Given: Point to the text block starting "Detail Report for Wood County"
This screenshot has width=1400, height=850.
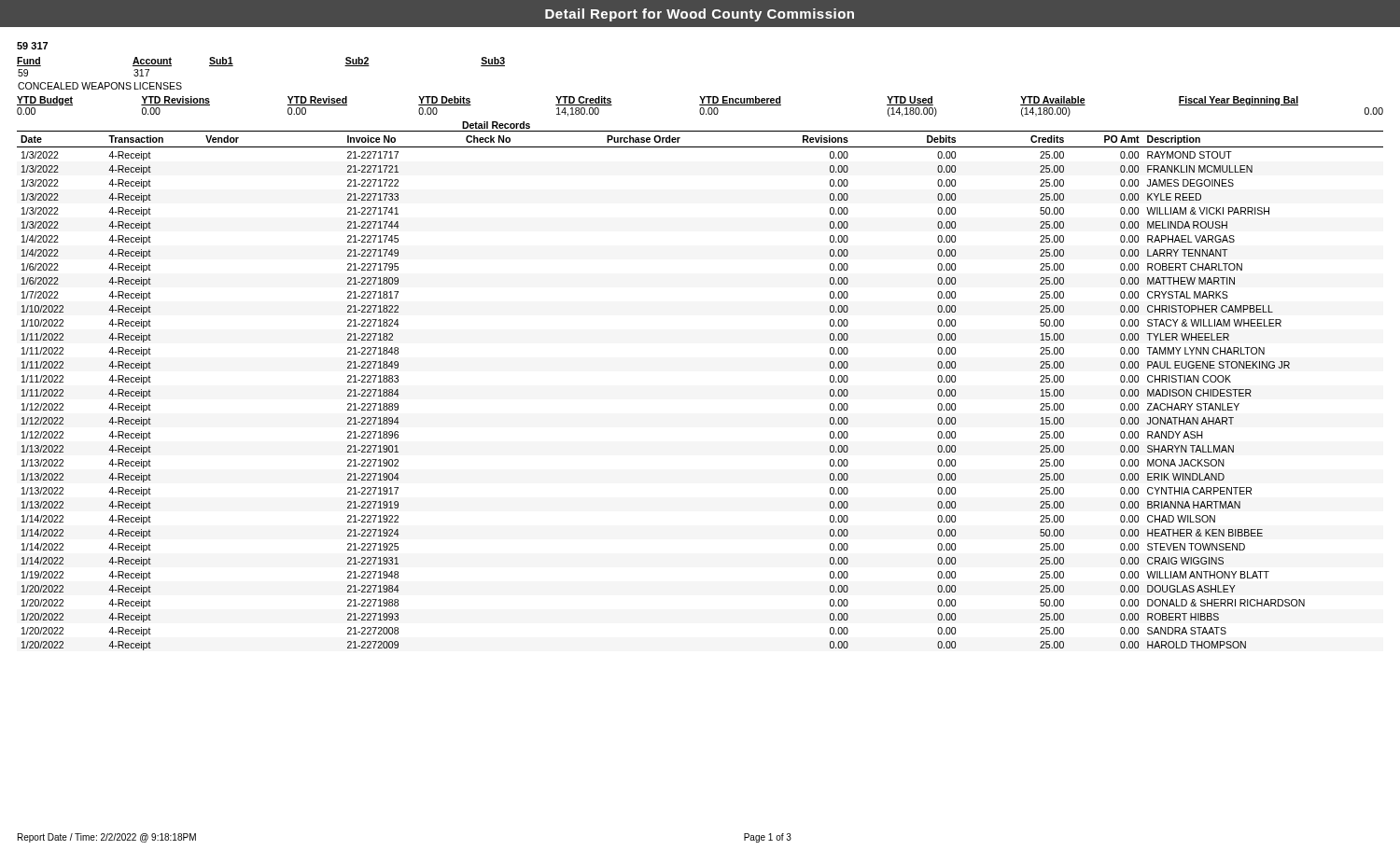Looking at the screenshot, I should click(x=700, y=14).
